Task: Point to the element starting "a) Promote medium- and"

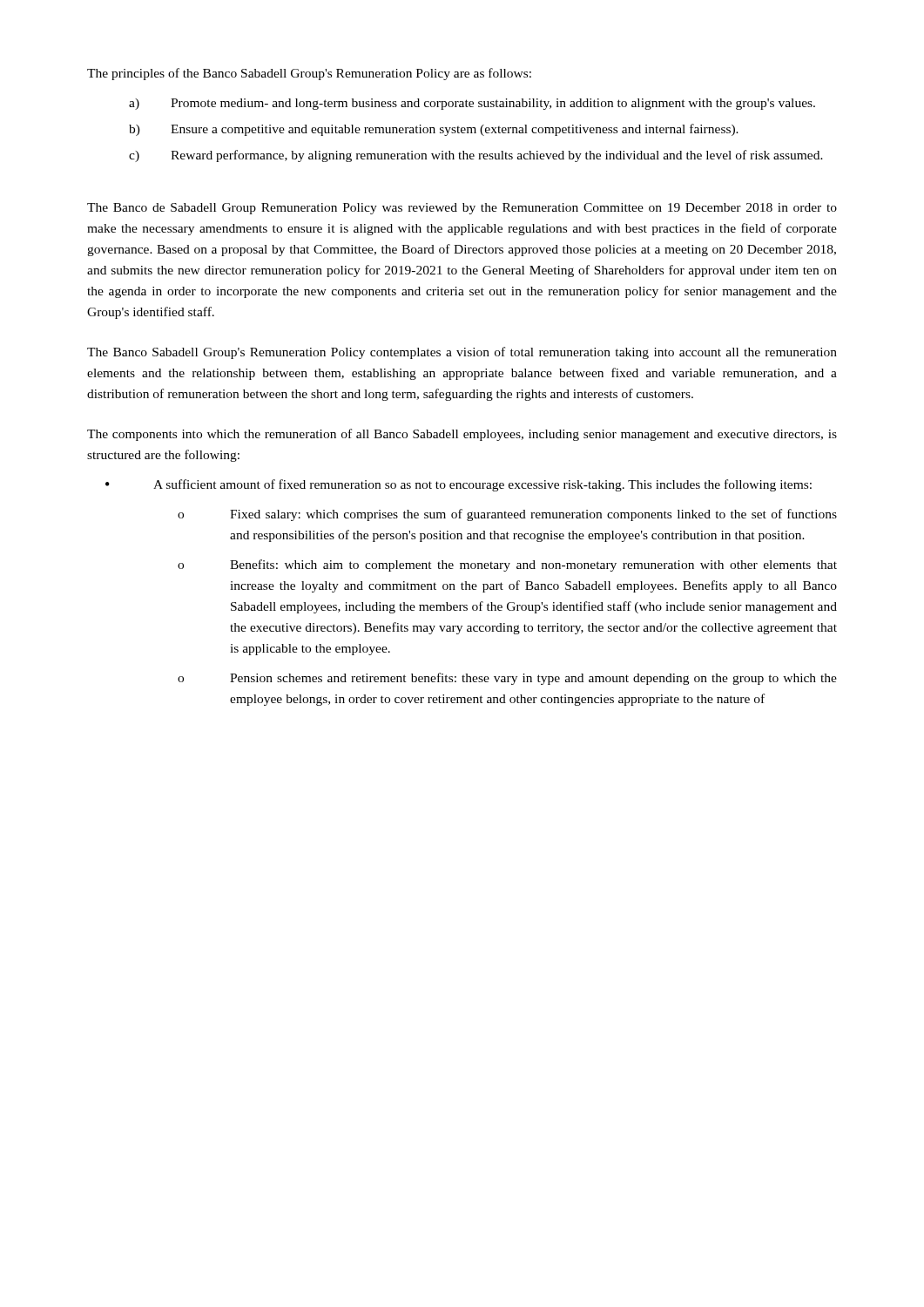Action: (x=462, y=103)
